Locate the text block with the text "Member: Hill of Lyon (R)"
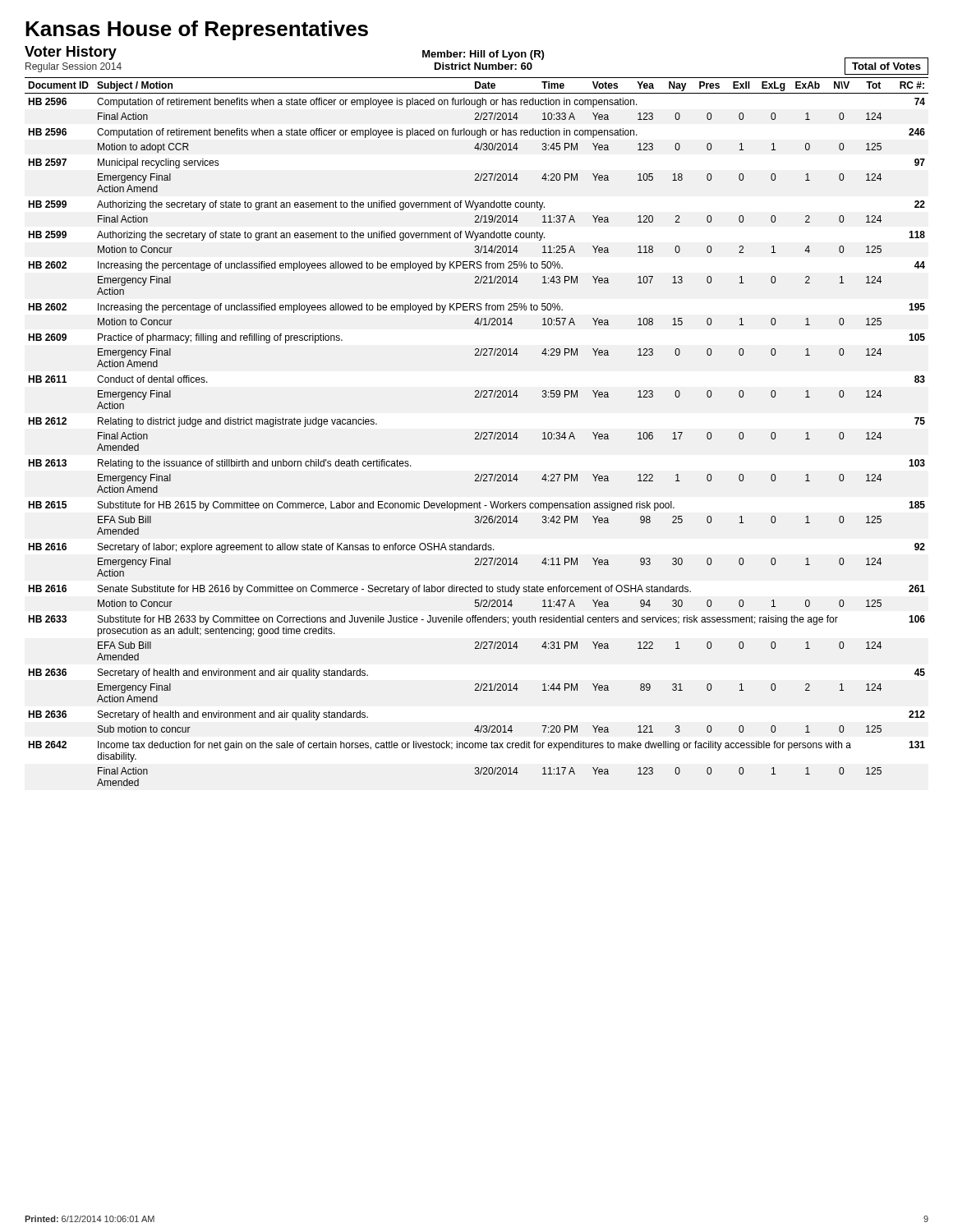This screenshot has width=953, height=1232. [483, 60]
